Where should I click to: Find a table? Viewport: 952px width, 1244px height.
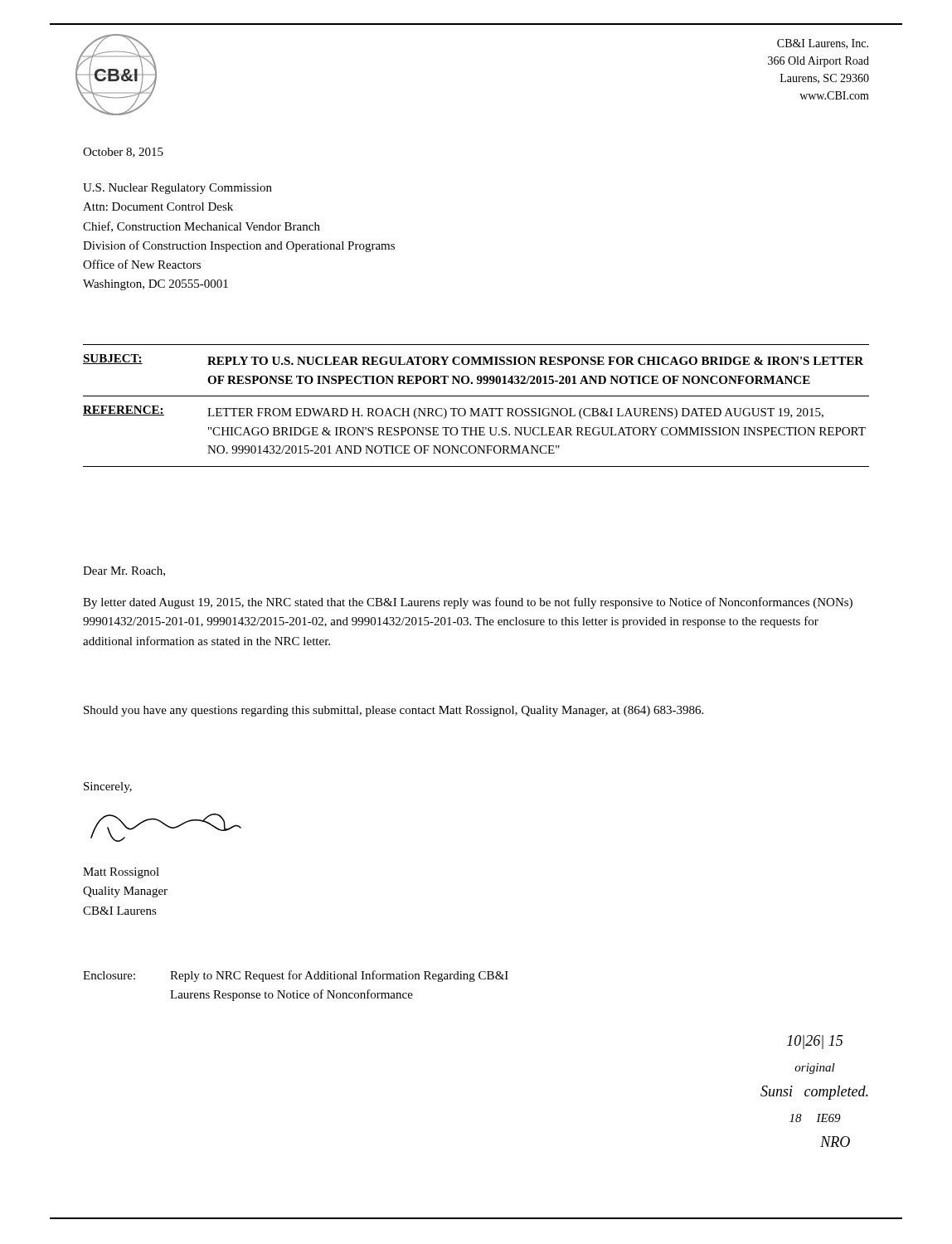476,405
